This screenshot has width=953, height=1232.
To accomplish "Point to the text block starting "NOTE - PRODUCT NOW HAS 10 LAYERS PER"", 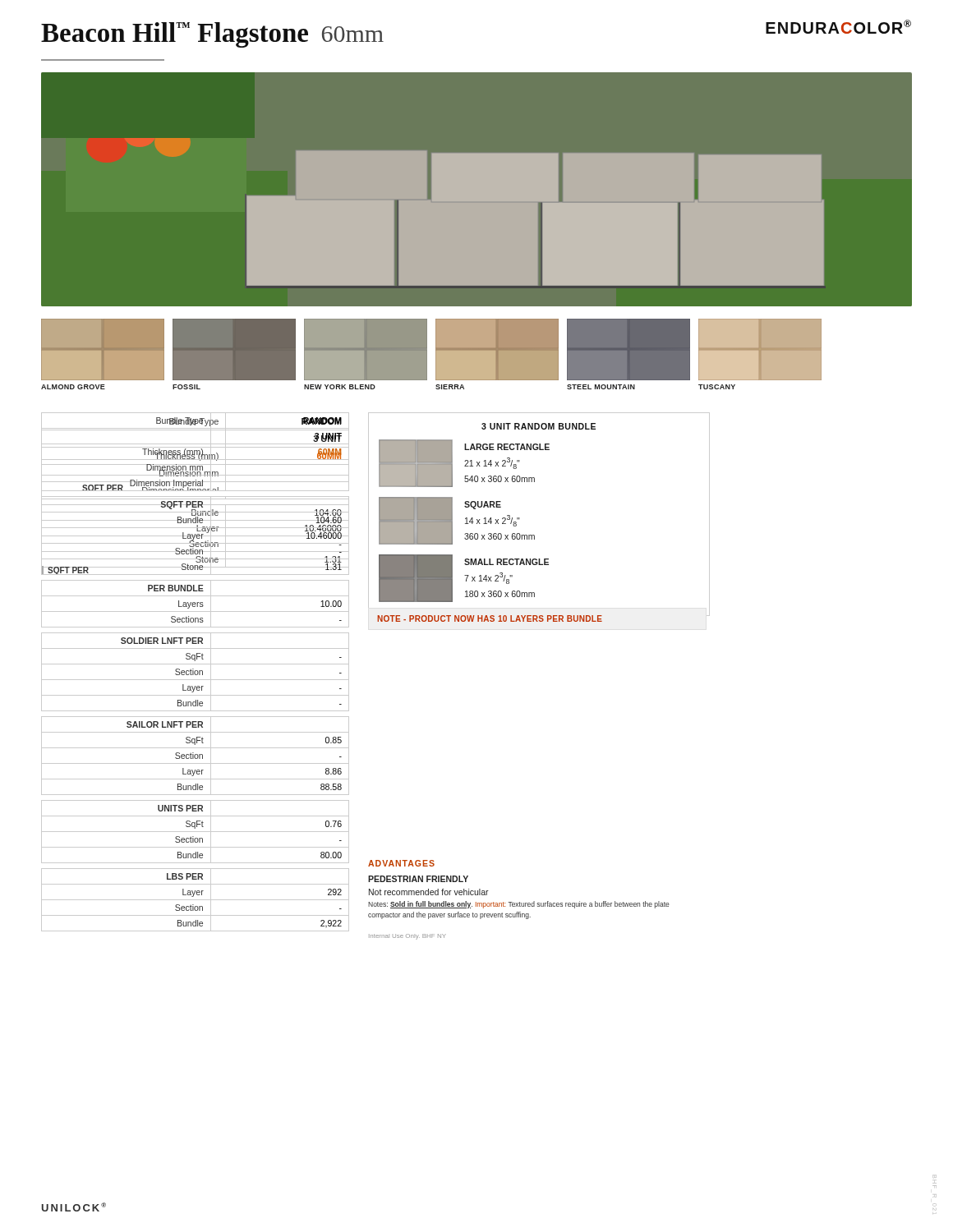I will [x=490, y=619].
